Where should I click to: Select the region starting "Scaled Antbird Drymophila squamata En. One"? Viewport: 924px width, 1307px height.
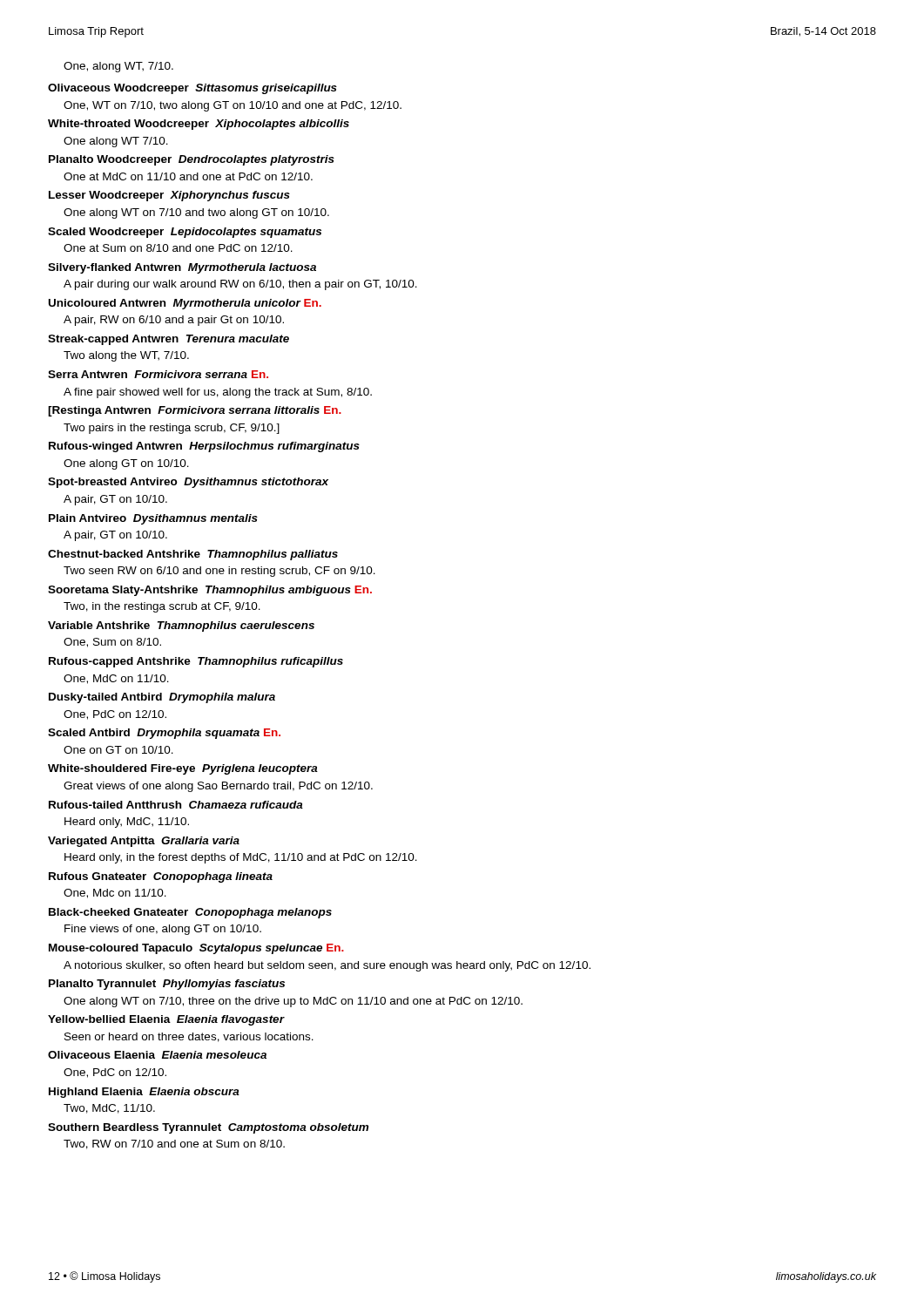[164, 734]
